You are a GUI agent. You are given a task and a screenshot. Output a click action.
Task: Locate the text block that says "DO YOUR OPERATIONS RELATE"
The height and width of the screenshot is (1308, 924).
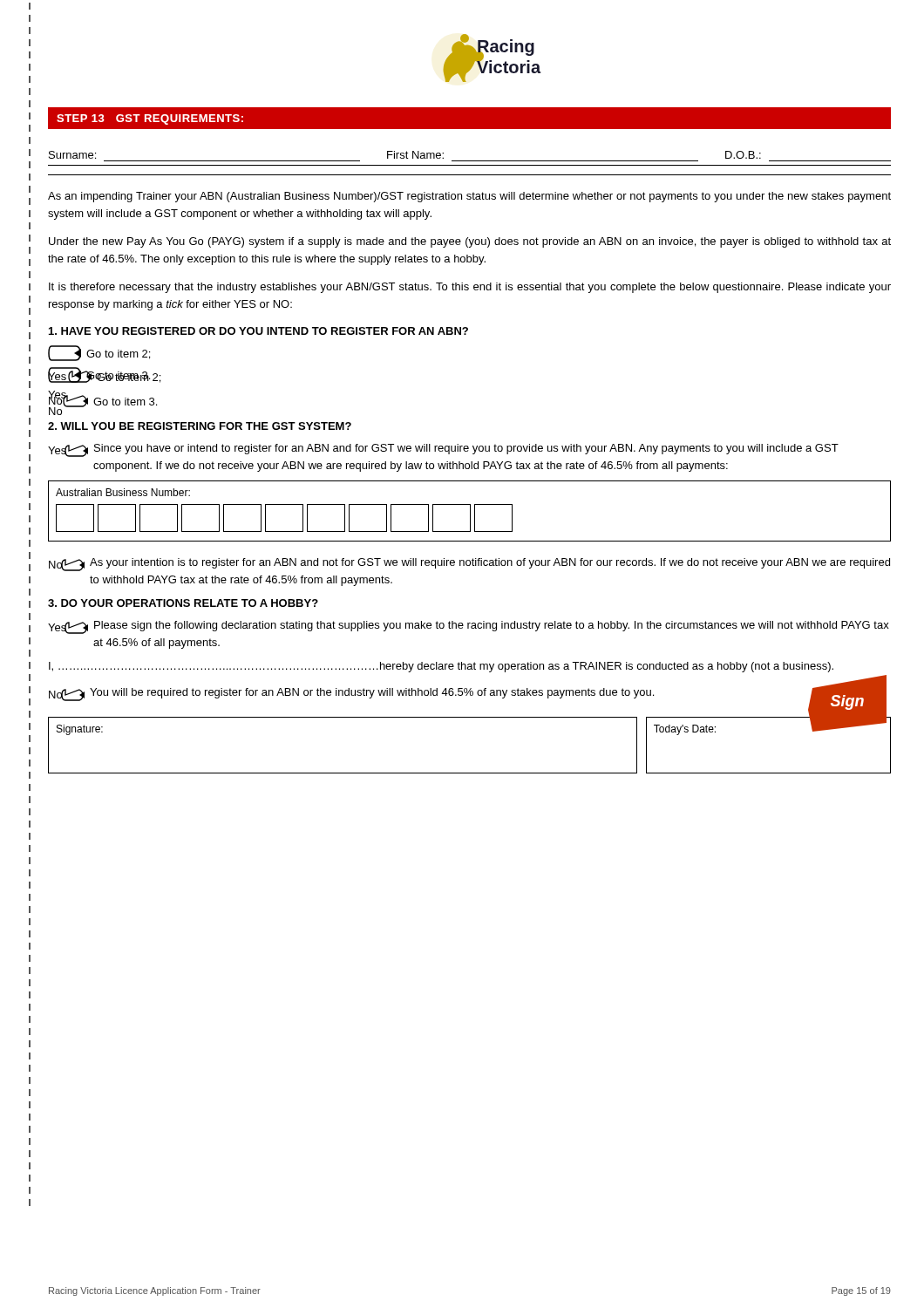point(183,603)
